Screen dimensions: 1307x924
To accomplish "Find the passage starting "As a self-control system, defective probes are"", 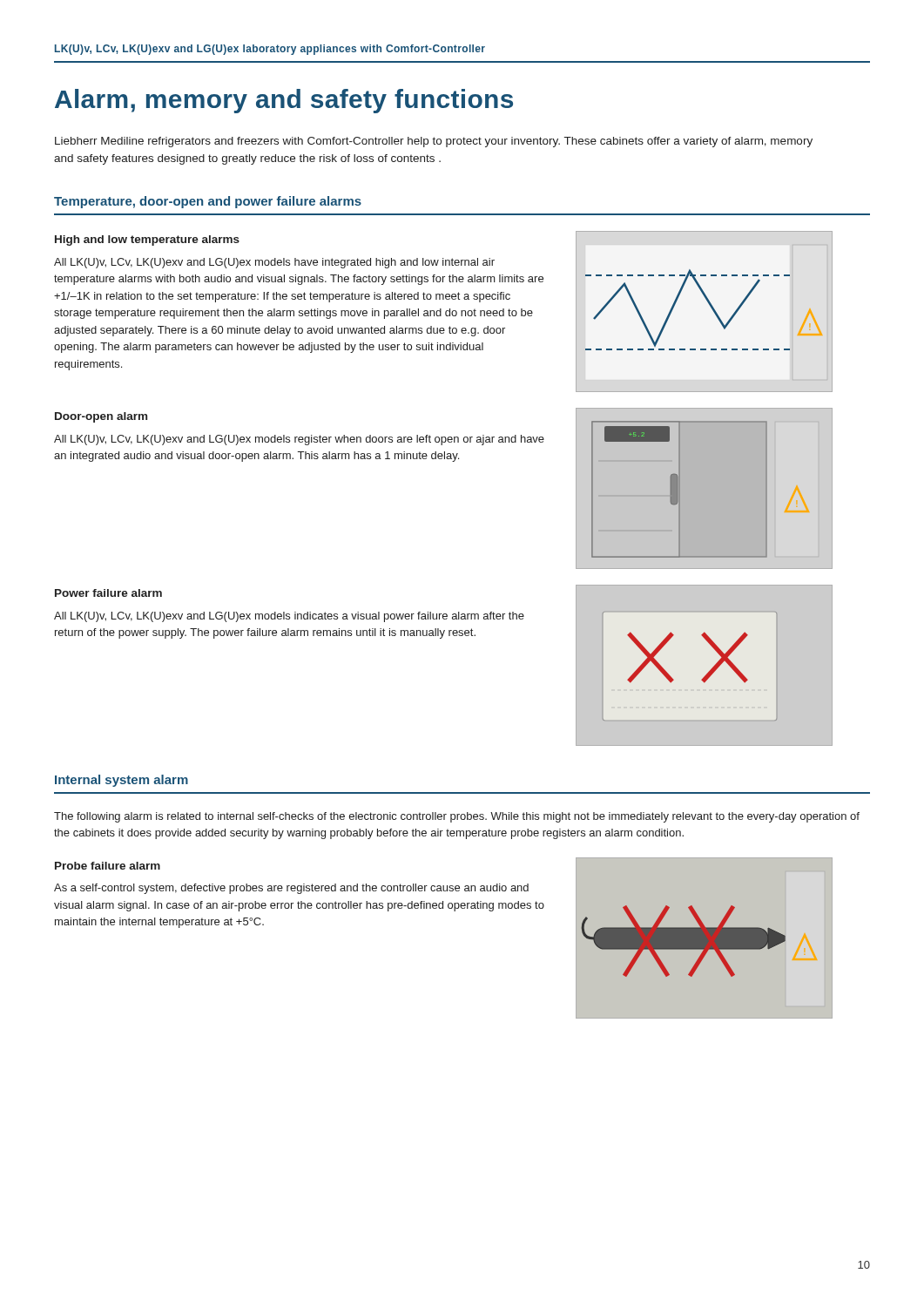I will [x=299, y=905].
